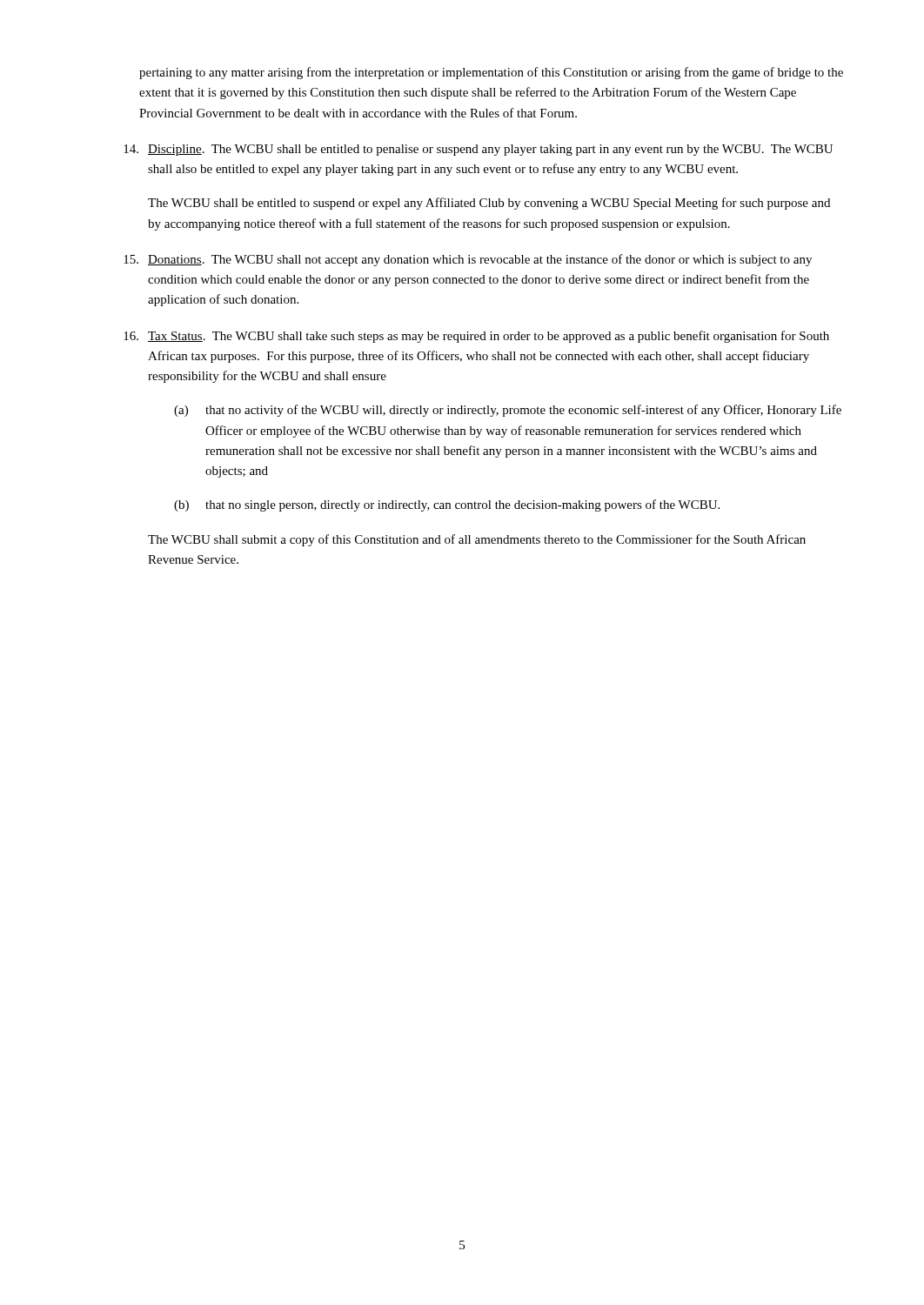Locate the text block with the text "pertaining to any matter arising"

(491, 92)
